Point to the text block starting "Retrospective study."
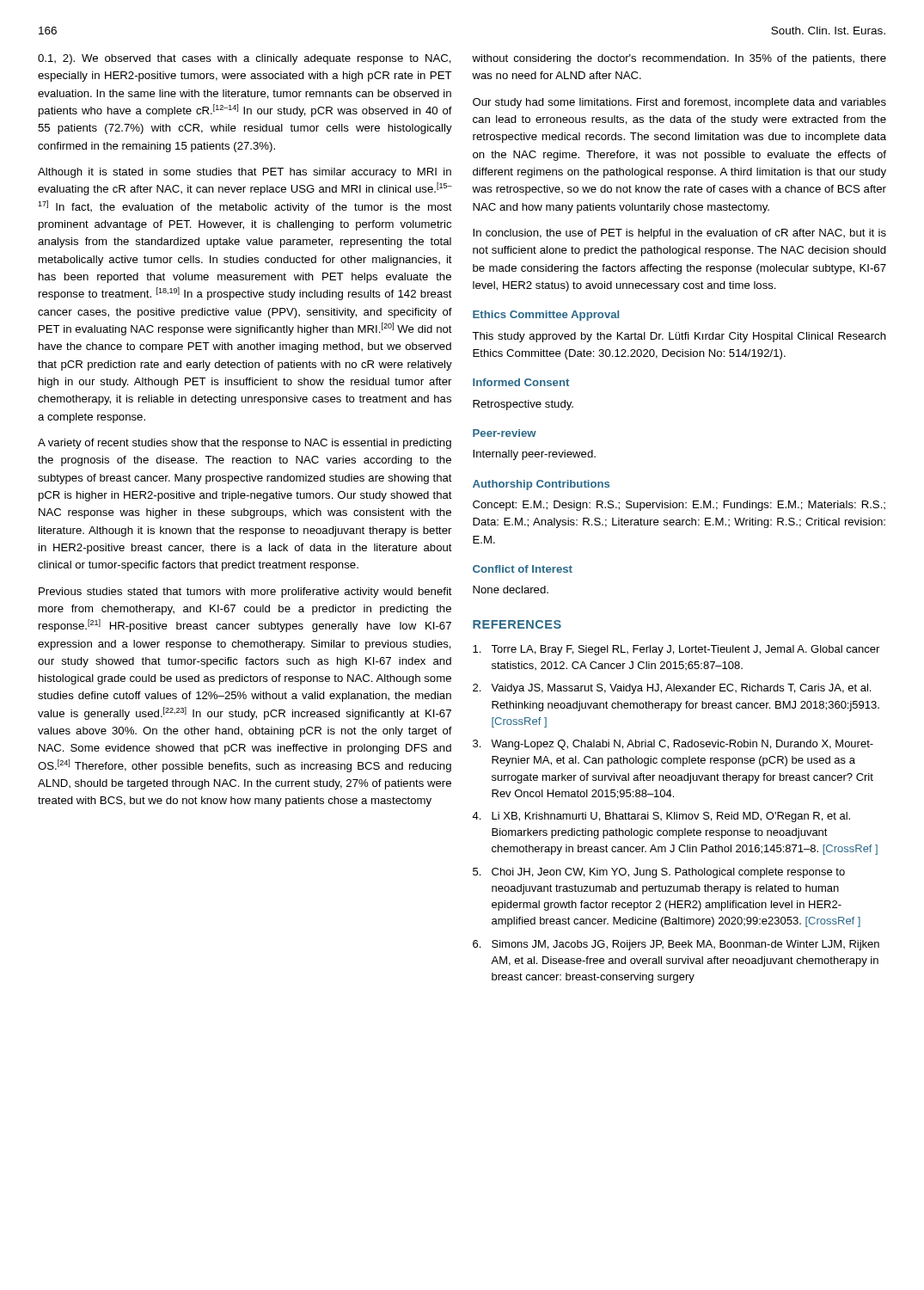This screenshot has height=1290, width=924. (x=523, y=405)
